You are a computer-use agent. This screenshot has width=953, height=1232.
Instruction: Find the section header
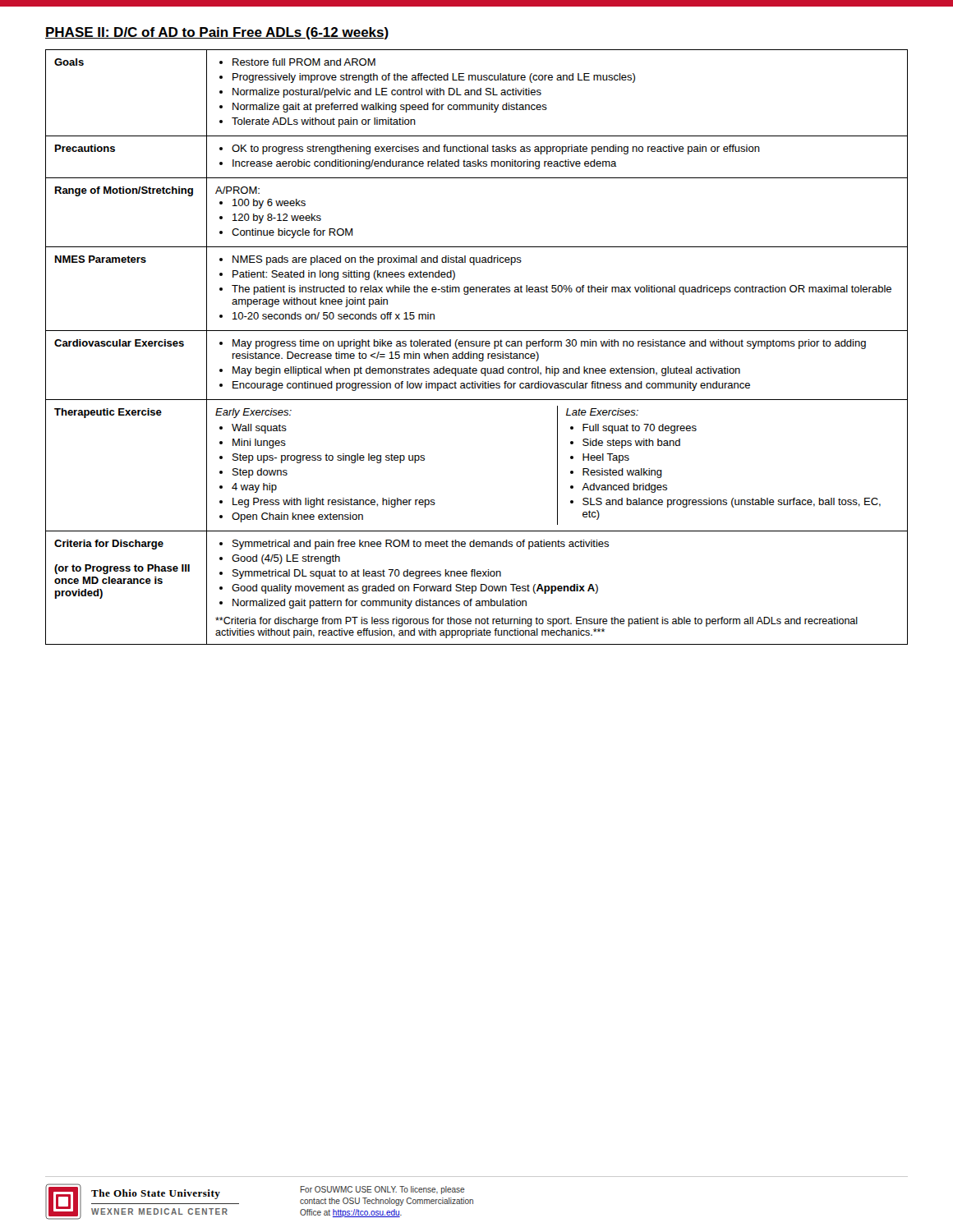coord(217,32)
